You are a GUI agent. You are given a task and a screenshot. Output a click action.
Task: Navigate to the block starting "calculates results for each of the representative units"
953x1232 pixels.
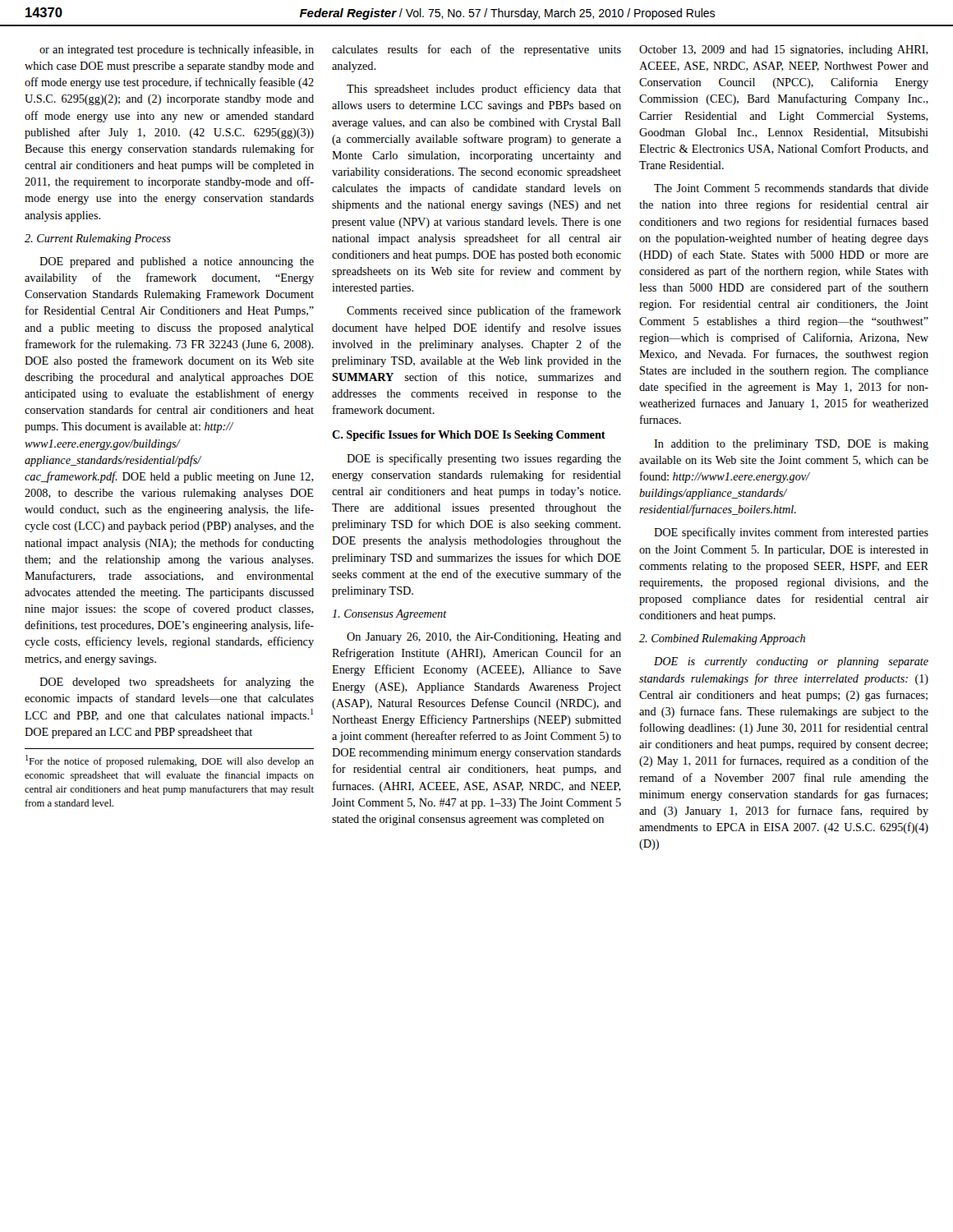point(476,230)
